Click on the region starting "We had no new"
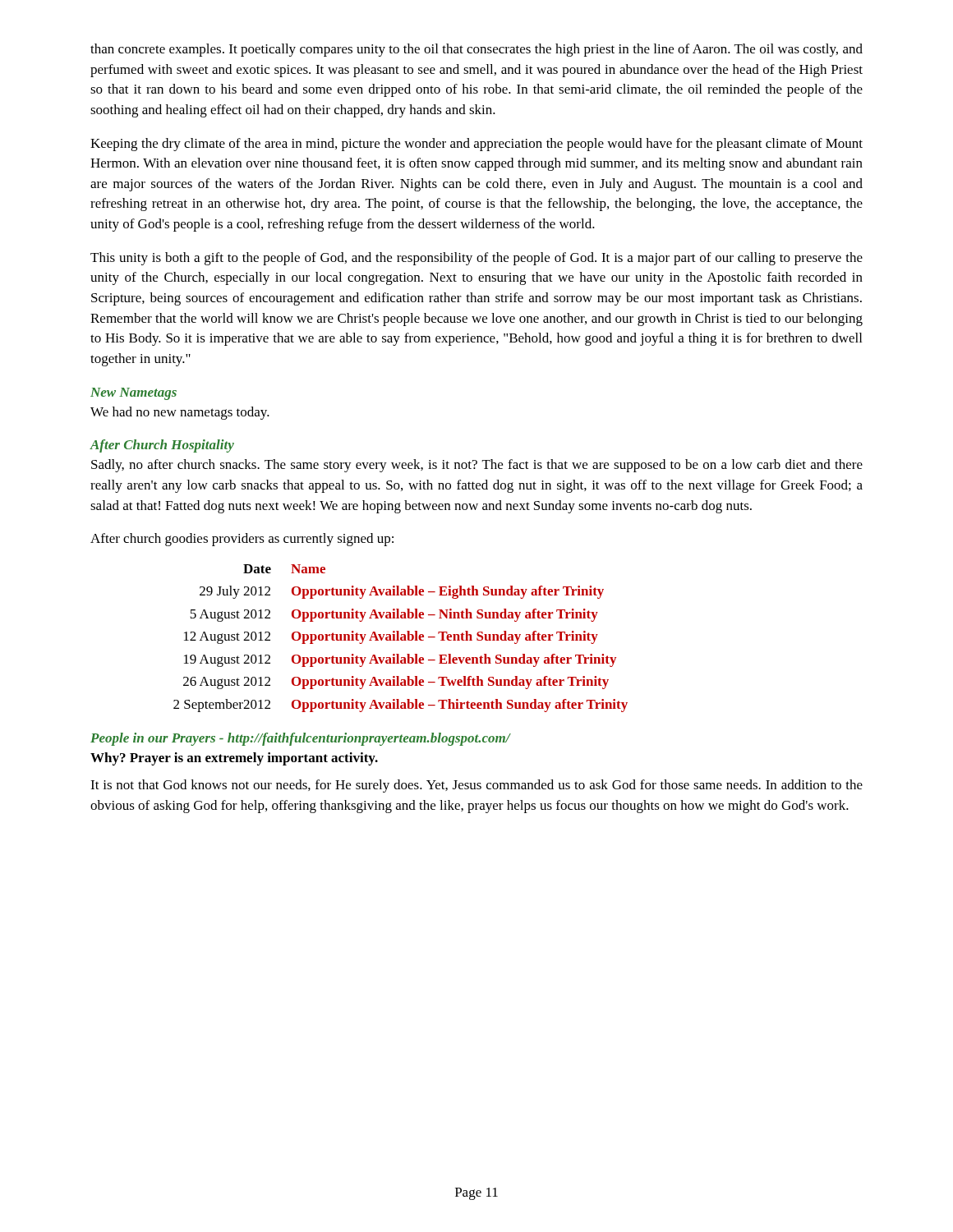Image resolution: width=953 pixels, height=1232 pixels. pyautogui.click(x=180, y=413)
